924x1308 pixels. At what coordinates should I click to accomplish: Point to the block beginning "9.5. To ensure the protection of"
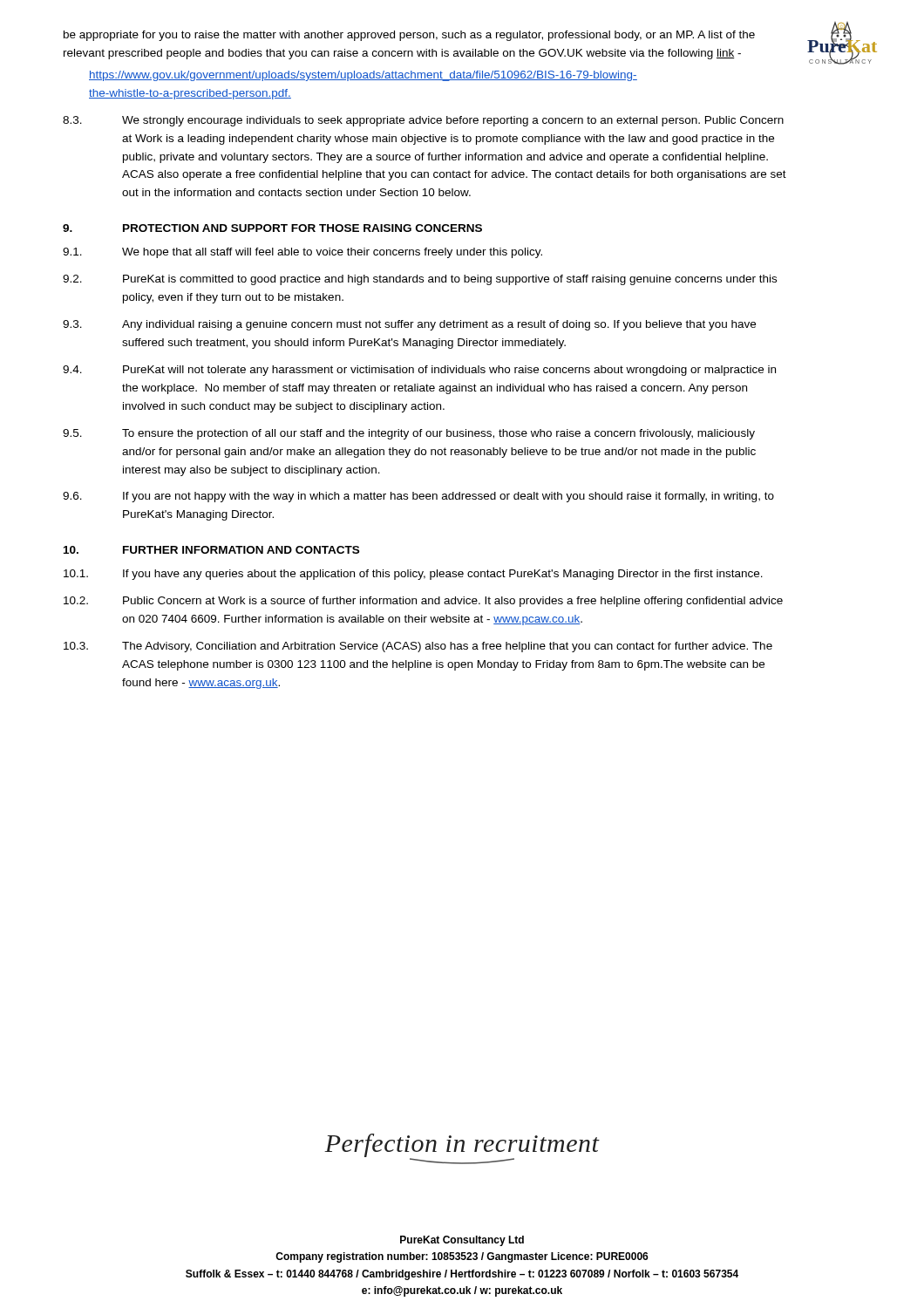[426, 452]
